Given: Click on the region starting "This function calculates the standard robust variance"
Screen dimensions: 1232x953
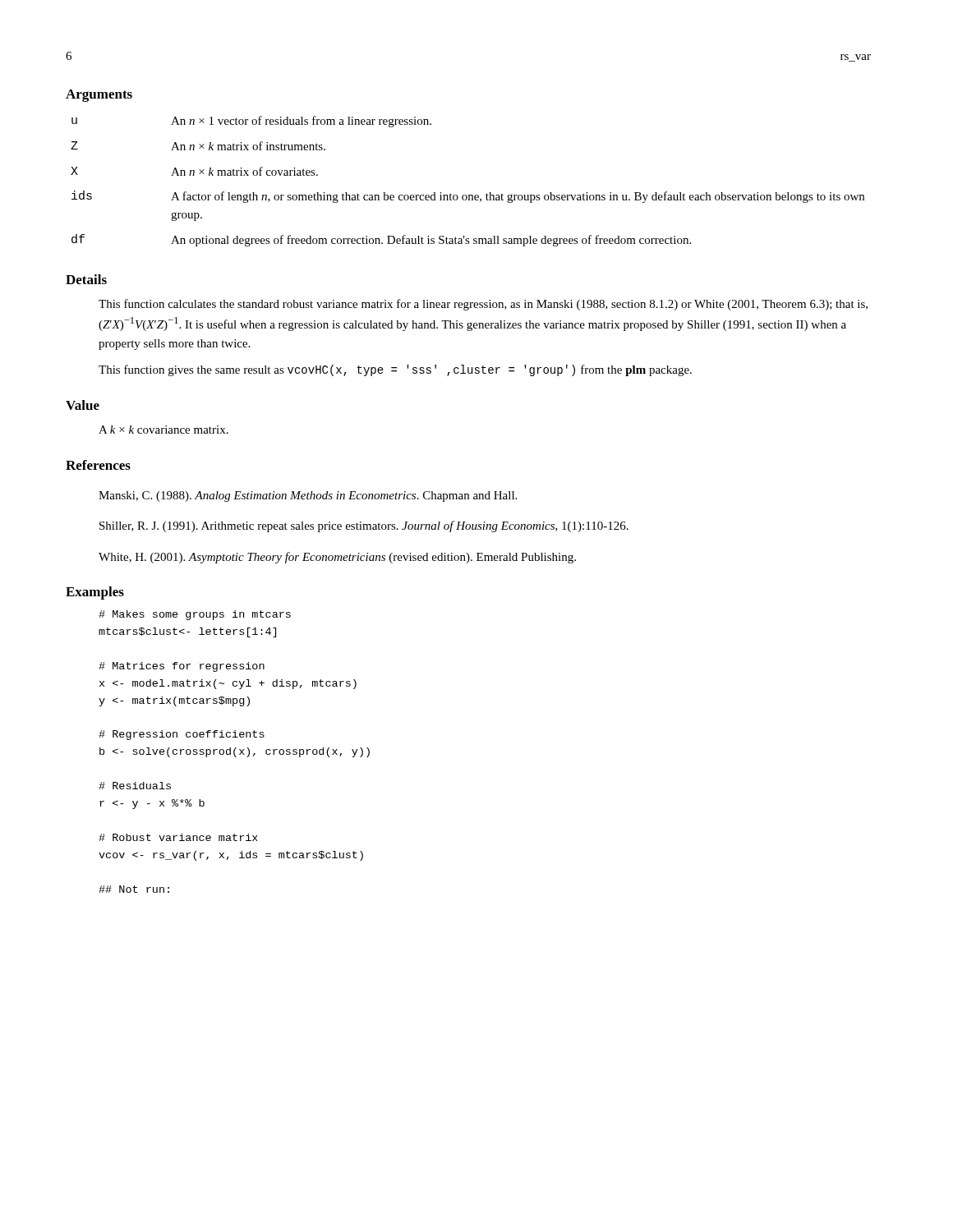Looking at the screenshot, I should pos(485,337).
